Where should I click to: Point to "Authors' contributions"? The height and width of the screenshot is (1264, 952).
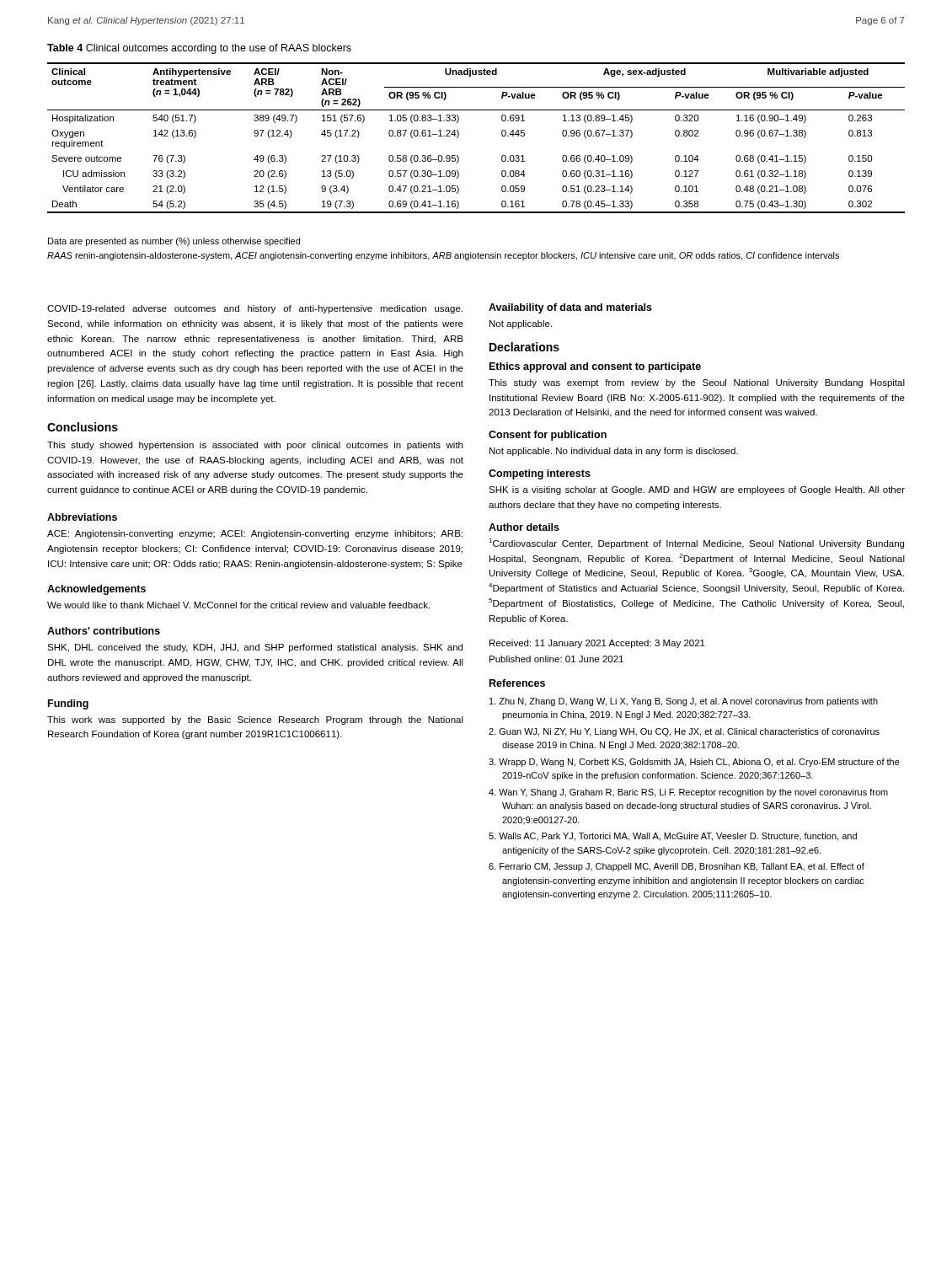pos(104,631)
